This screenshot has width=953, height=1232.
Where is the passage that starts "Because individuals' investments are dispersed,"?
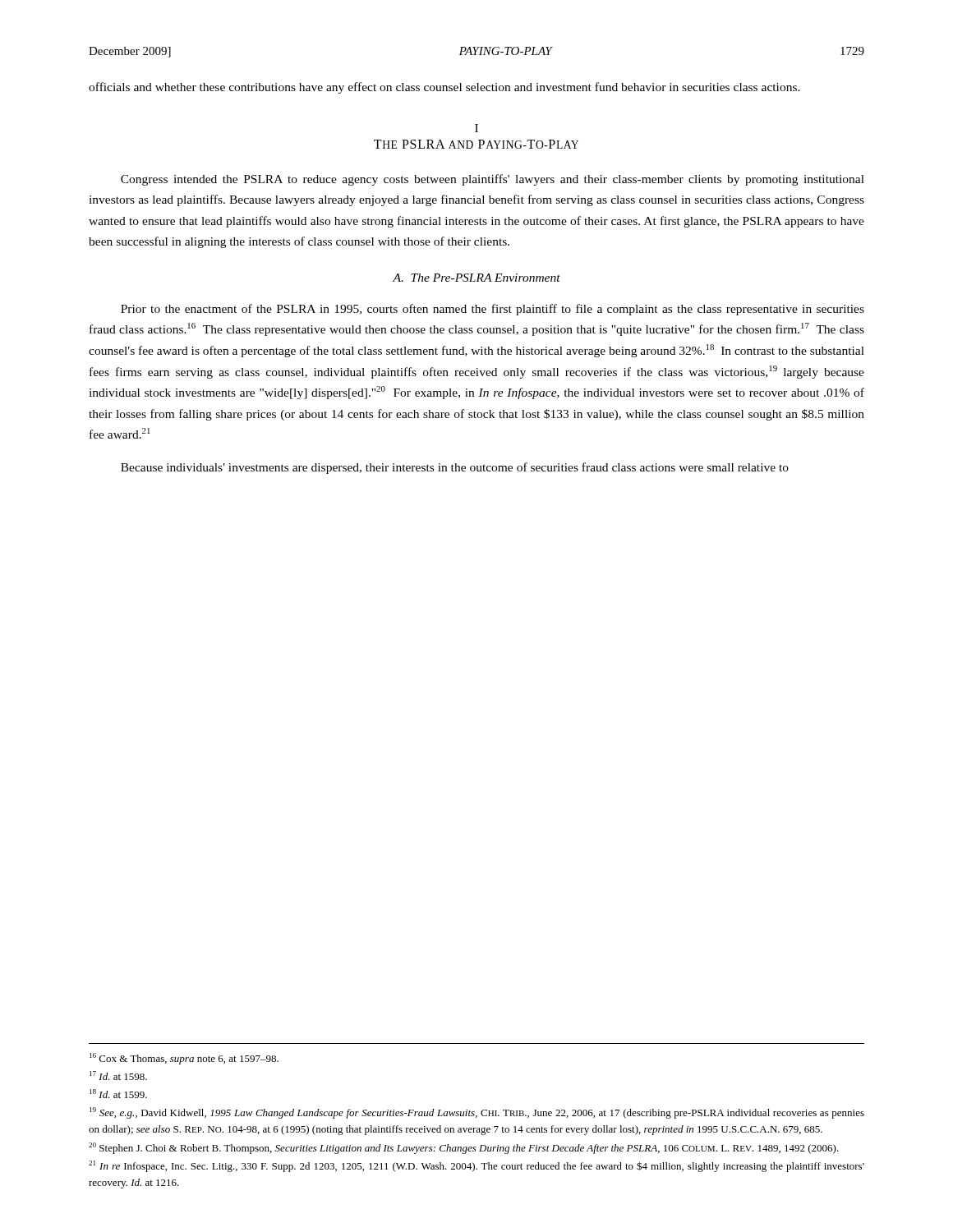click(455, 467)
